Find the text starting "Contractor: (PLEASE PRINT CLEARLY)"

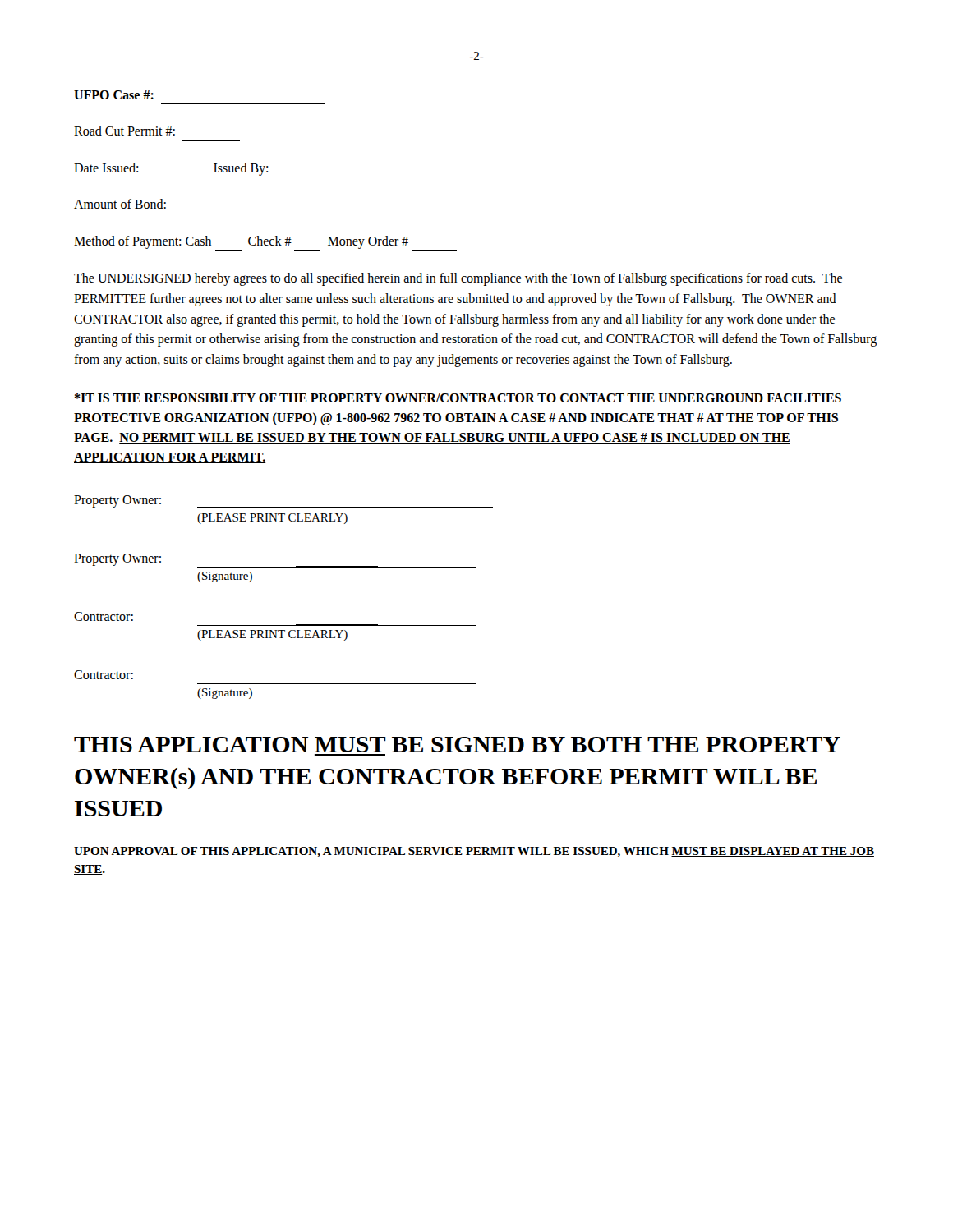click(476, 625)
